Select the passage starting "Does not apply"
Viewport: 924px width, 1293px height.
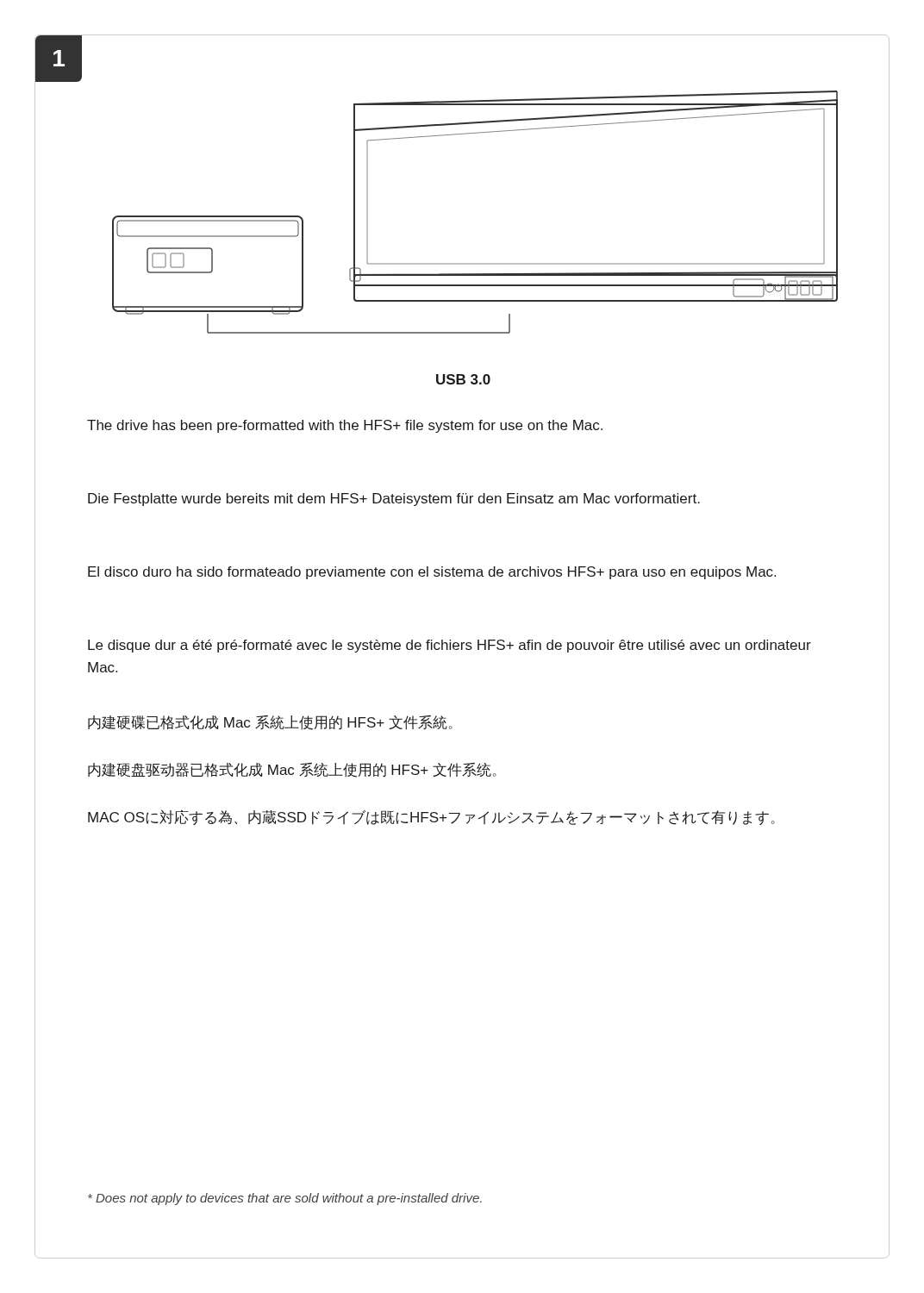[x=285, y=1198]
